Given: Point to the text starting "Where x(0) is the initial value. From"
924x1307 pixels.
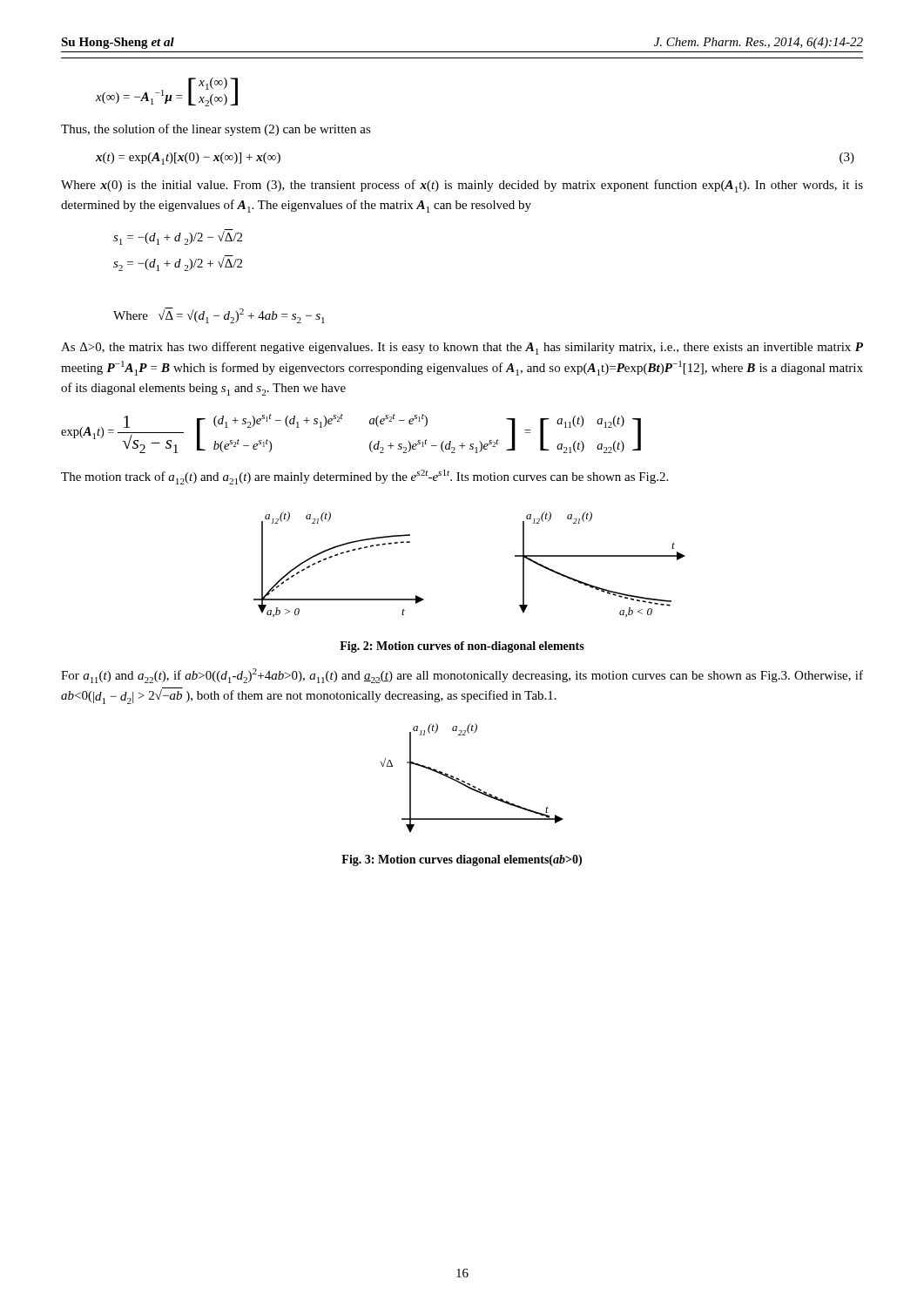Looking at the screenshot, I should [x=462, y=196].
